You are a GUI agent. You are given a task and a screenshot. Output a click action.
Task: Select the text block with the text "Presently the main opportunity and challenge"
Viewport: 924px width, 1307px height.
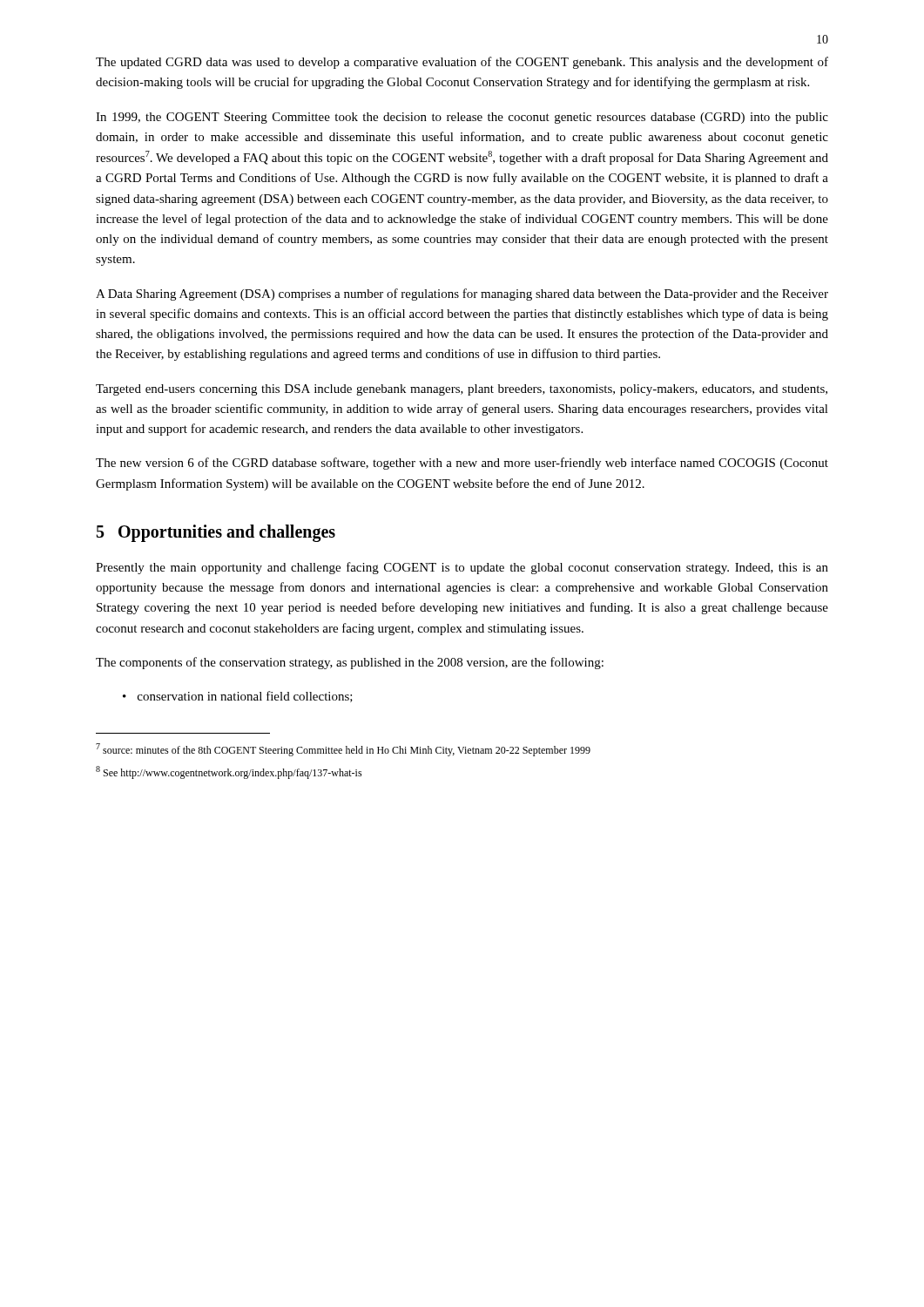[462, 597]
